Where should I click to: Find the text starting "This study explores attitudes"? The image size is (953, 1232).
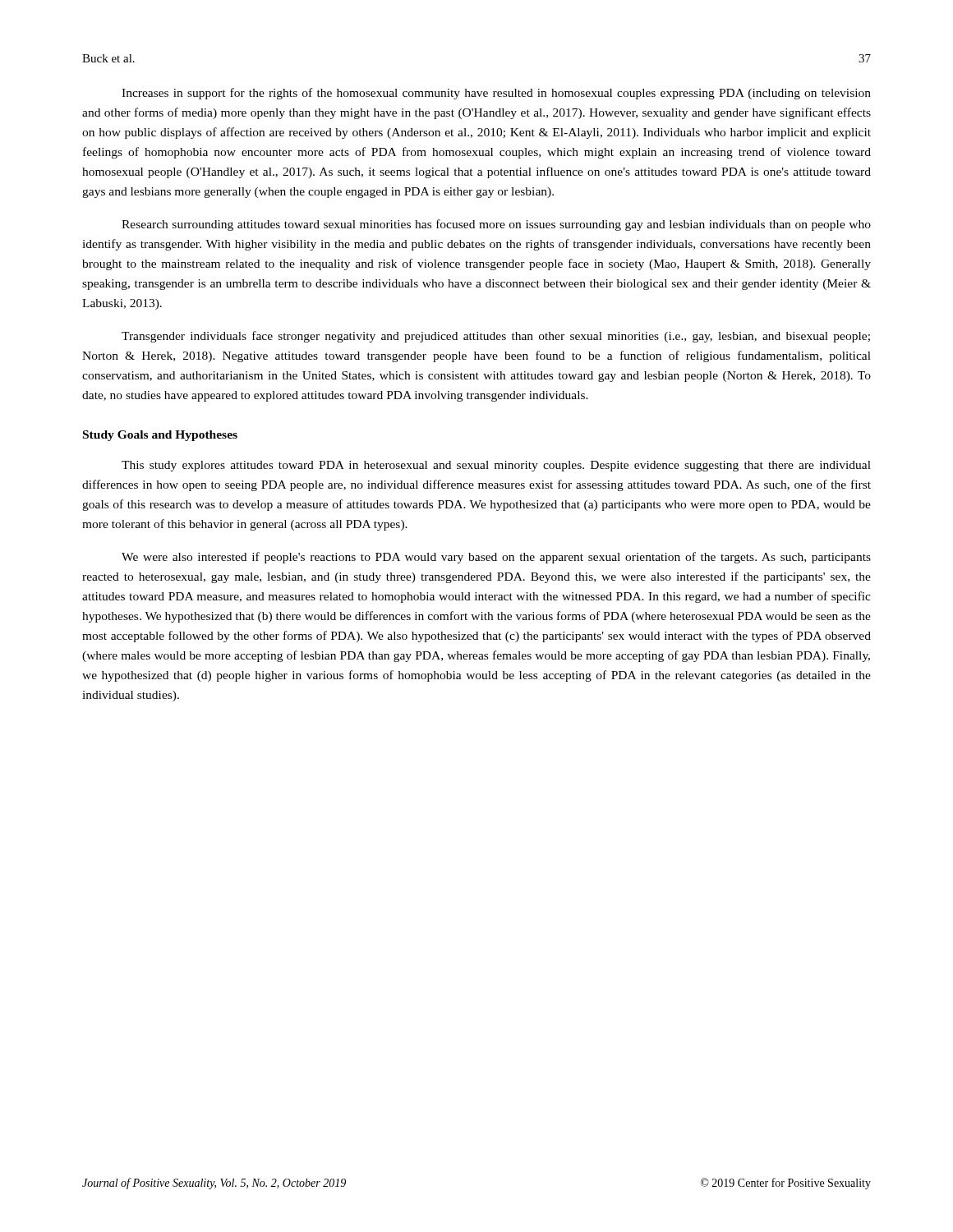476,494
